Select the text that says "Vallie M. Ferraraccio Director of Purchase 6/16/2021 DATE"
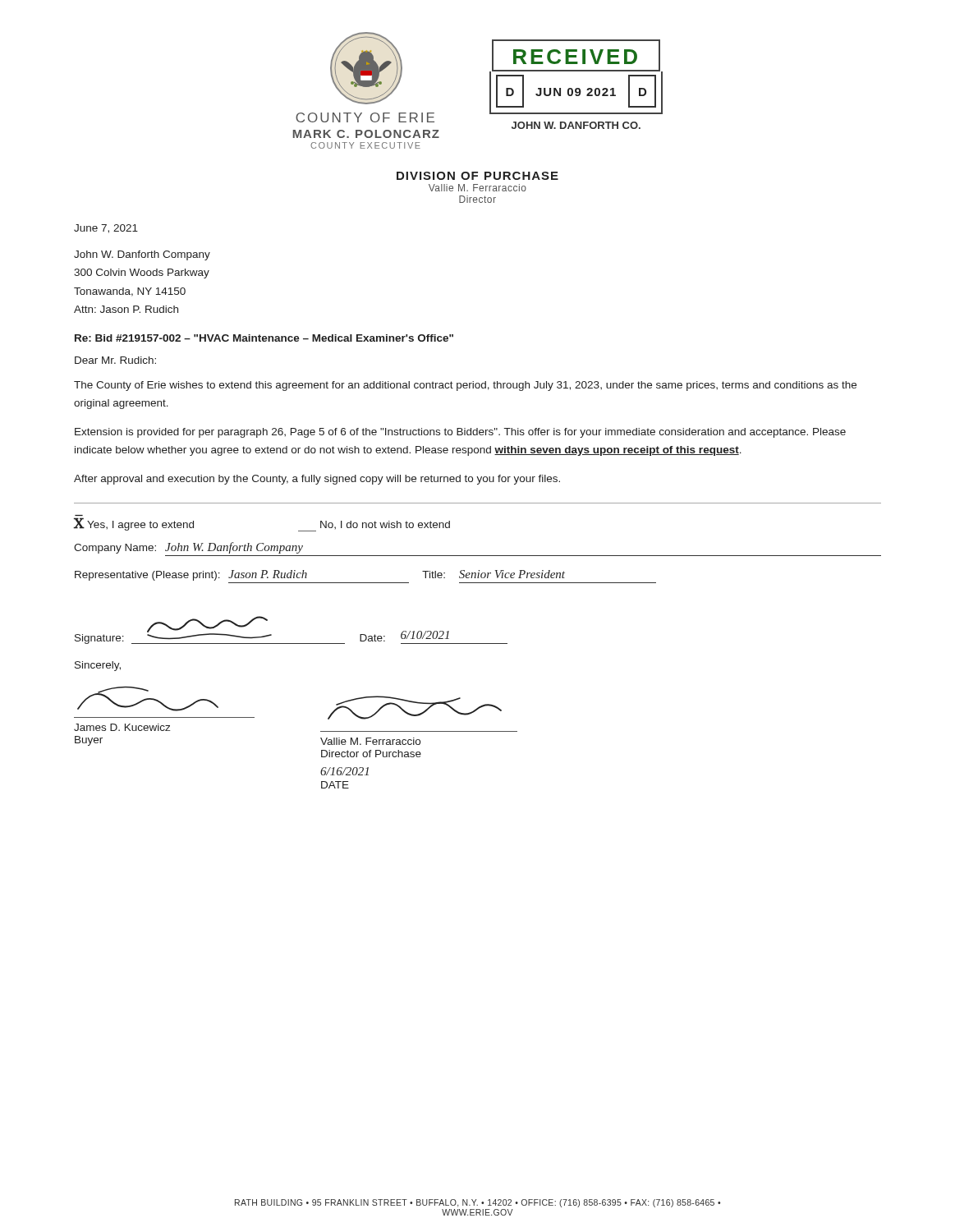Viewport: 955px width, 1232px height. [x=423, y=736]
